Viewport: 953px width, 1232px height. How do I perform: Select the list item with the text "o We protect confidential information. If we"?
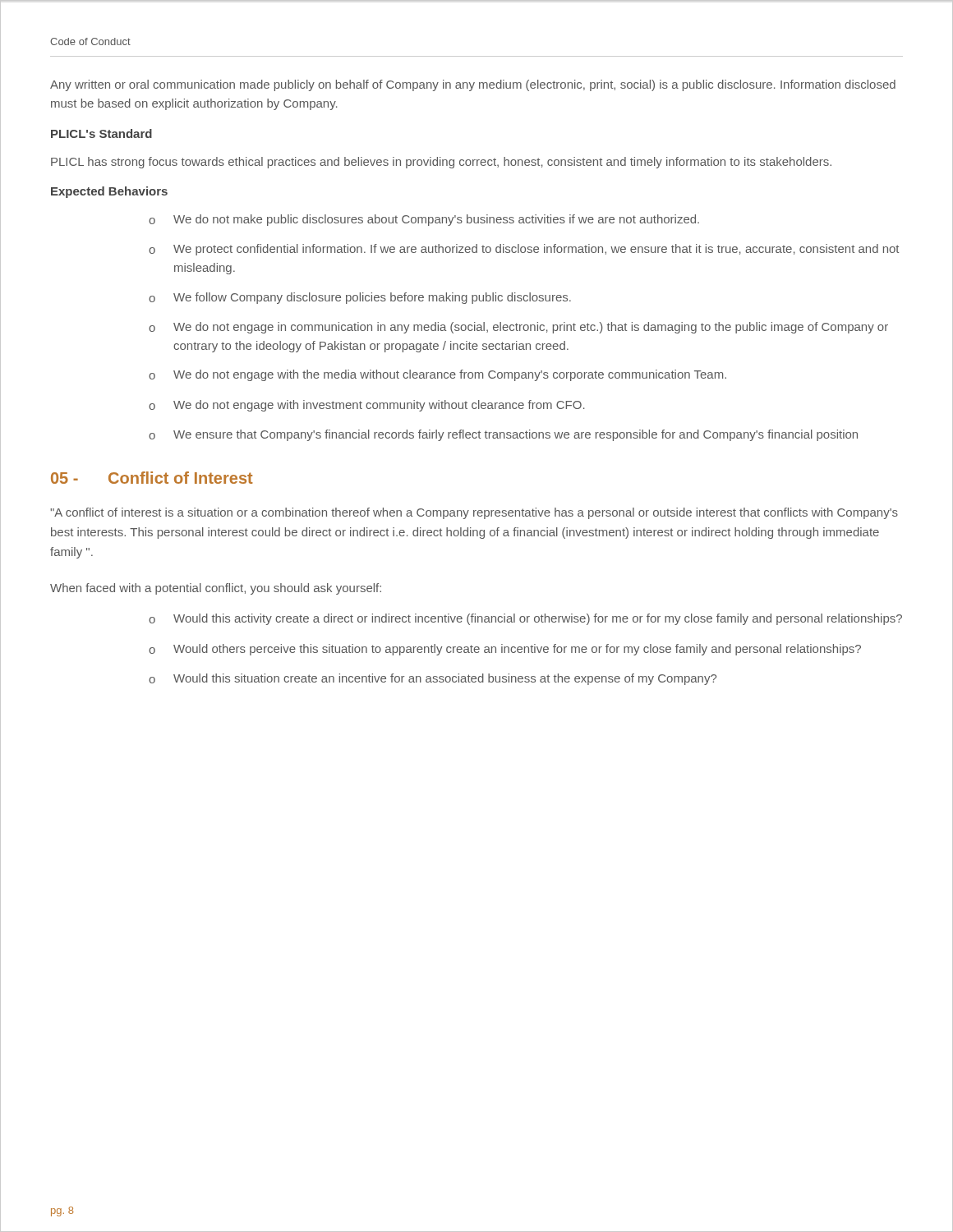tap(526, 258)
